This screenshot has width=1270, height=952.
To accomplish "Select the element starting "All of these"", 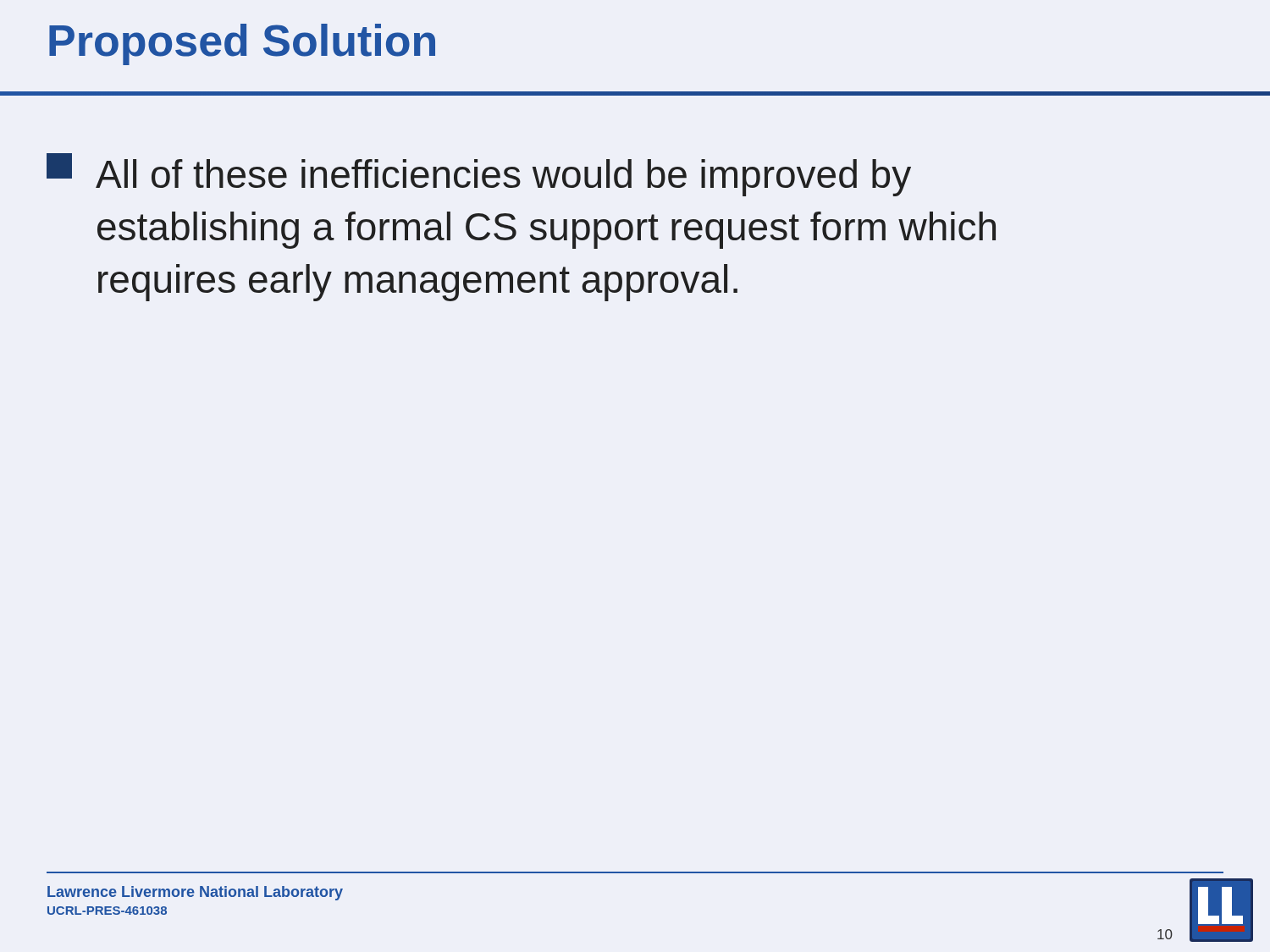I will pyautogui.click(x=522, y=227).
